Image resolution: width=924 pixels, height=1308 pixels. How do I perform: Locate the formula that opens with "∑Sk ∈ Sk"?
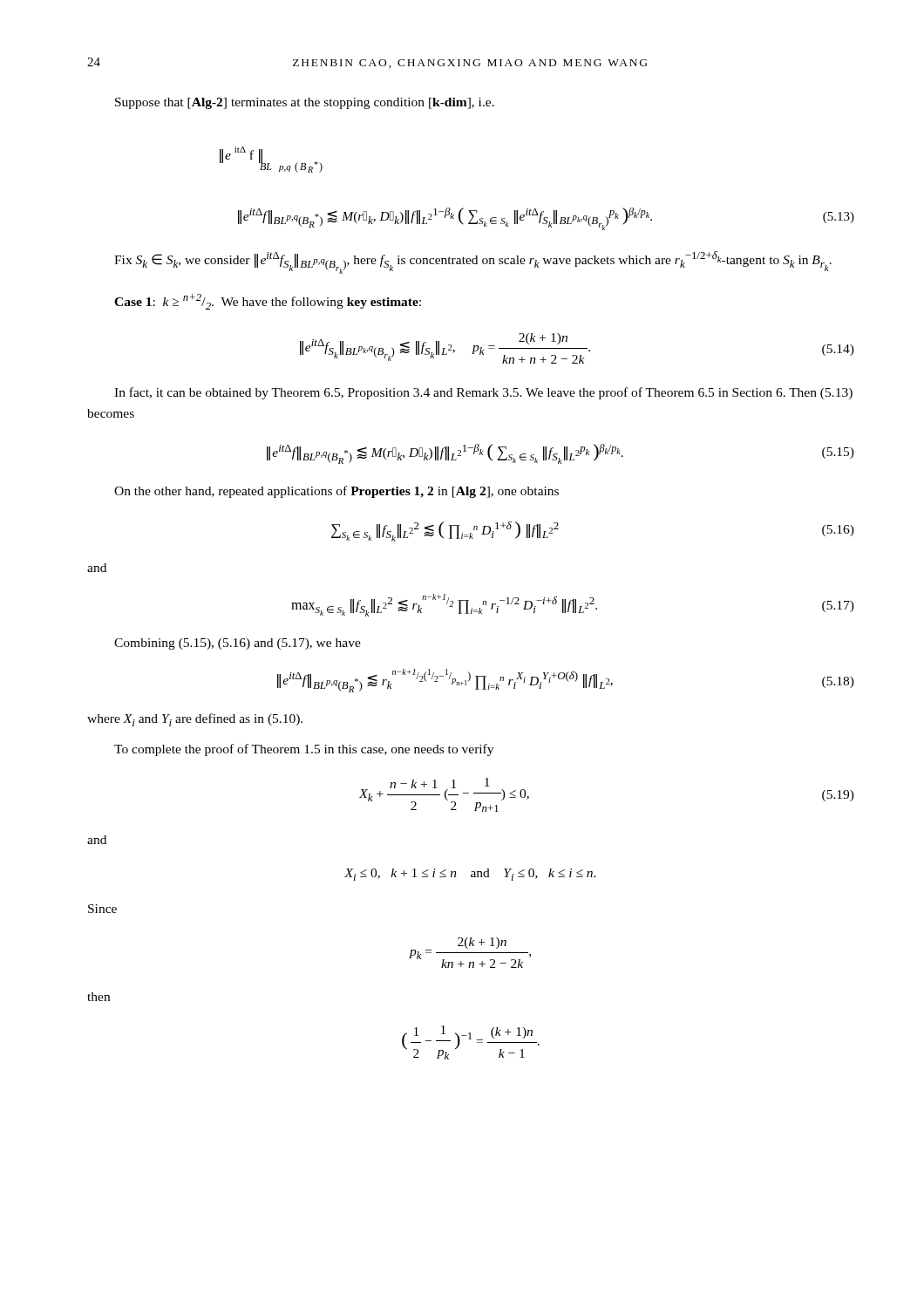[x=441, y=531]
